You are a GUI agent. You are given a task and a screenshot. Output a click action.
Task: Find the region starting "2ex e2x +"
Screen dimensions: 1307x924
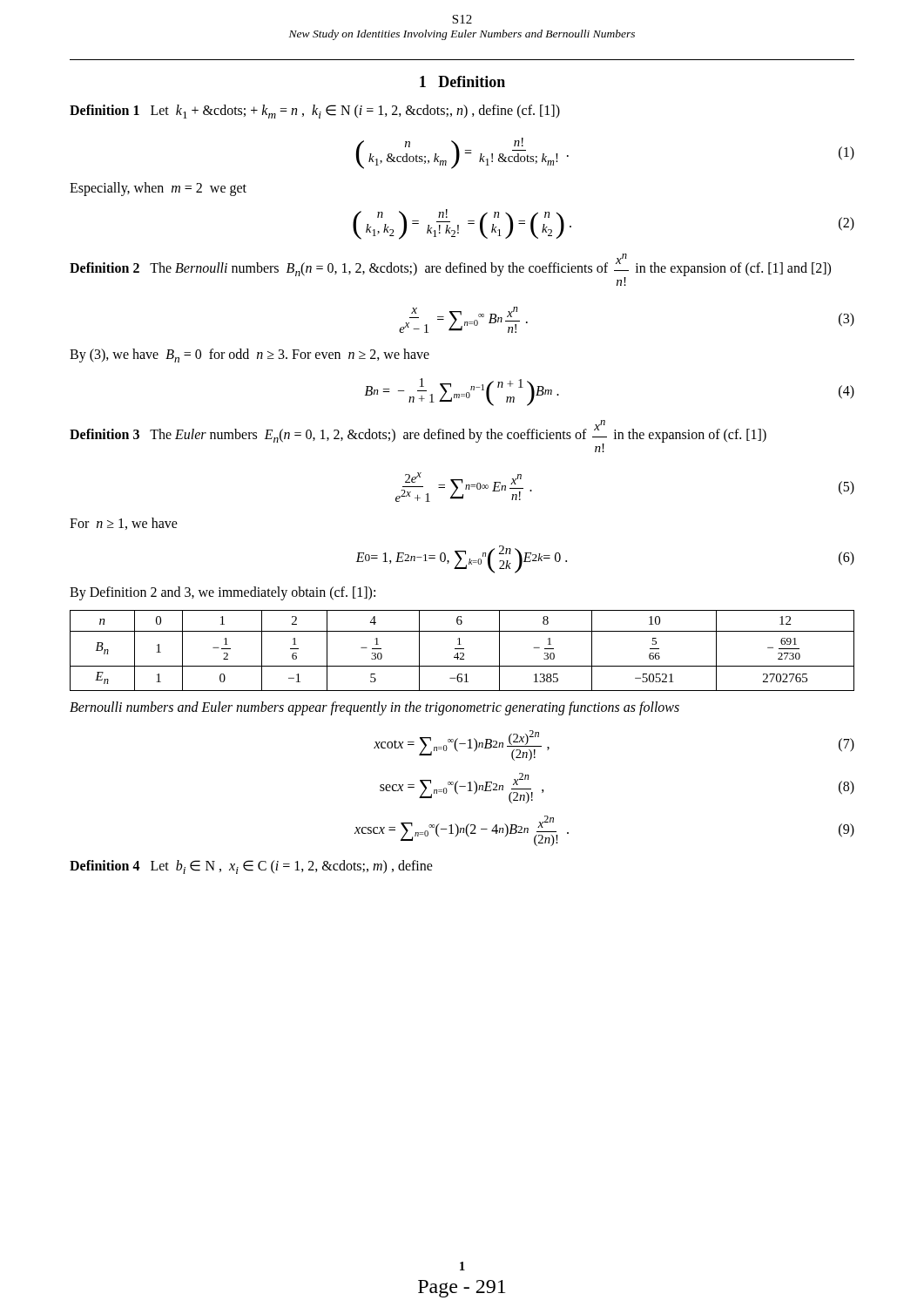[x=457, y=487]
